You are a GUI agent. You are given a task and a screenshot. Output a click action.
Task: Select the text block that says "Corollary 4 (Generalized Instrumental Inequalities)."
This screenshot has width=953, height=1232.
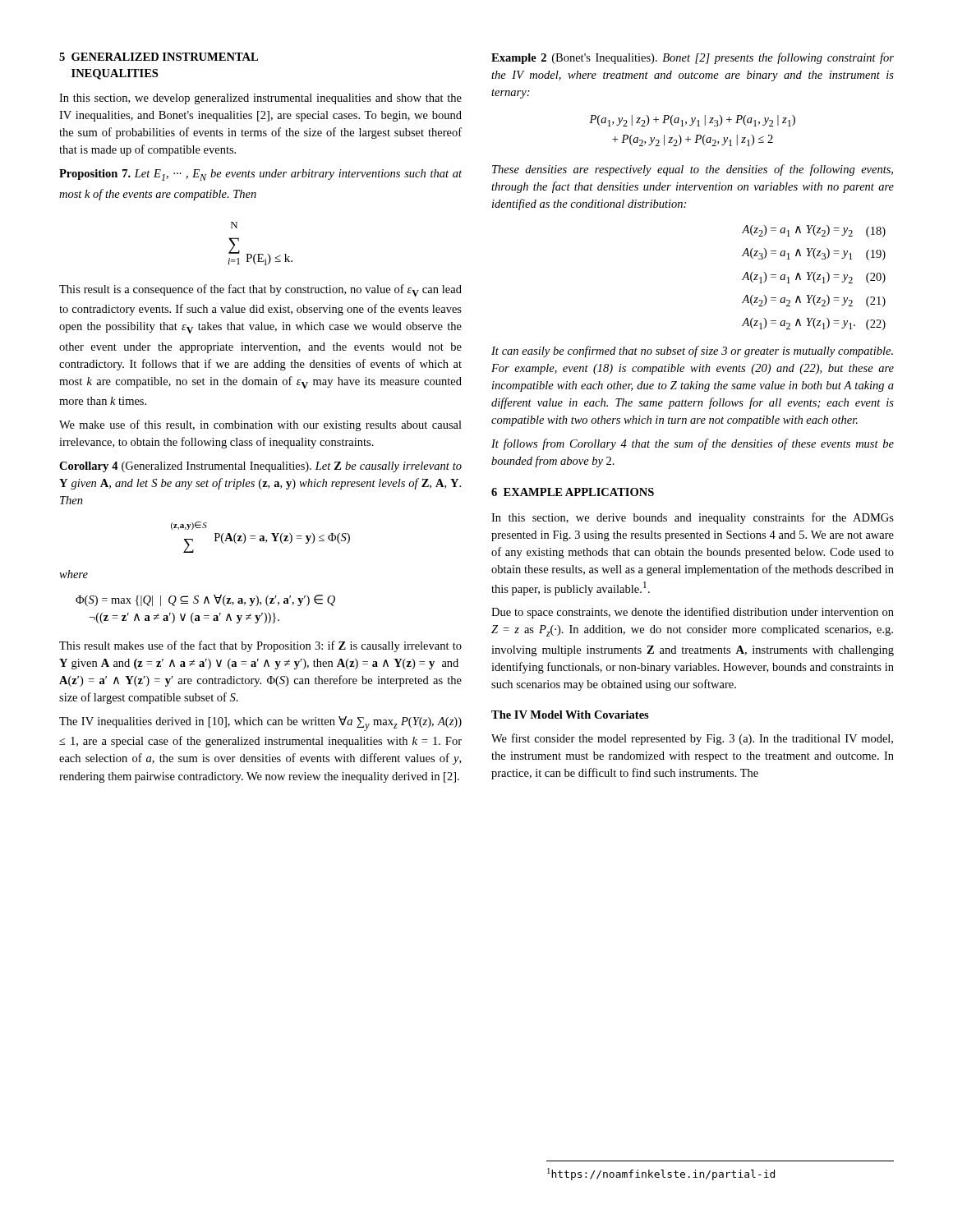pos(260,483)
